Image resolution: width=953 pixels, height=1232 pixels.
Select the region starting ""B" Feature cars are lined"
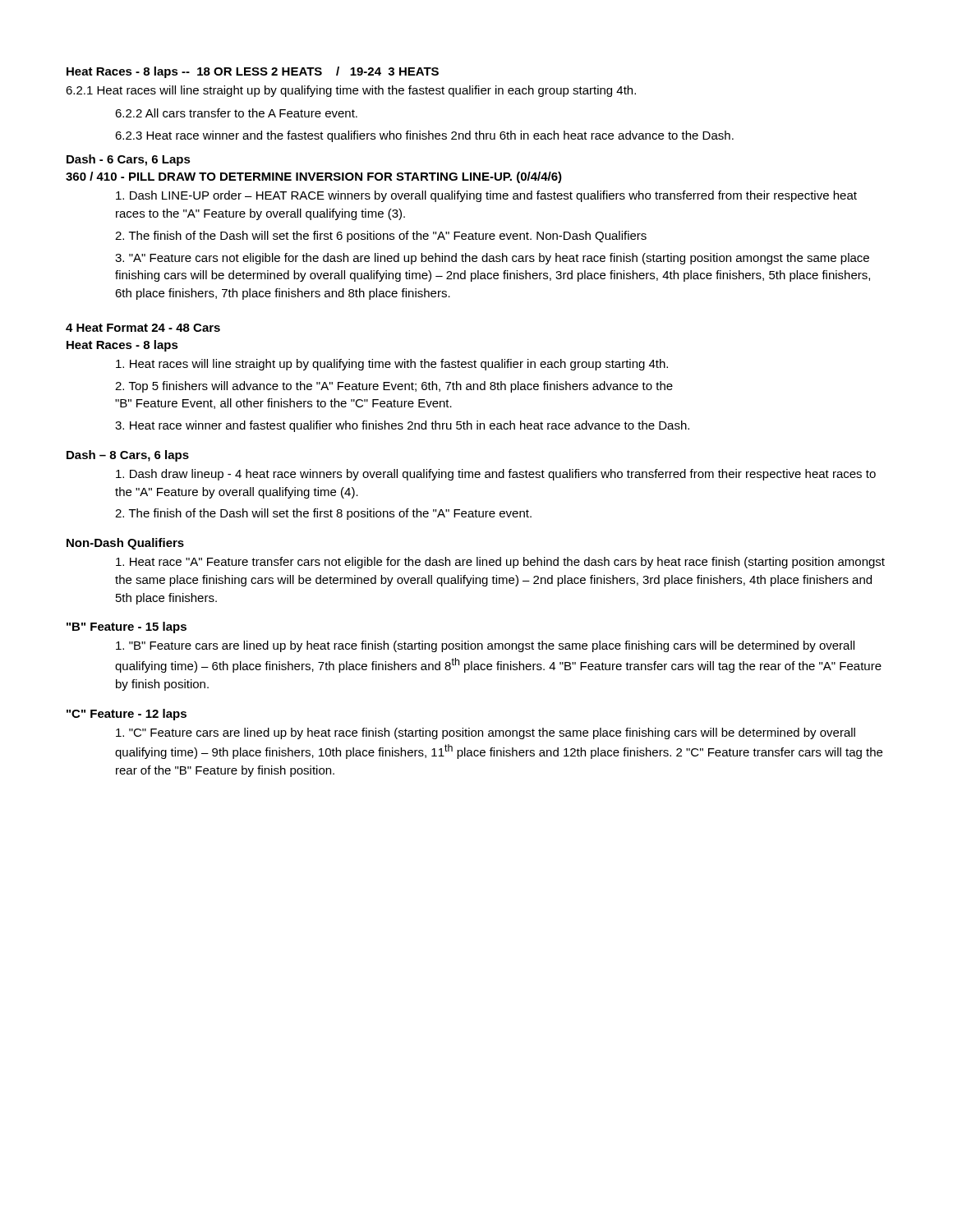pyautogui.click(x=498, y=664)
